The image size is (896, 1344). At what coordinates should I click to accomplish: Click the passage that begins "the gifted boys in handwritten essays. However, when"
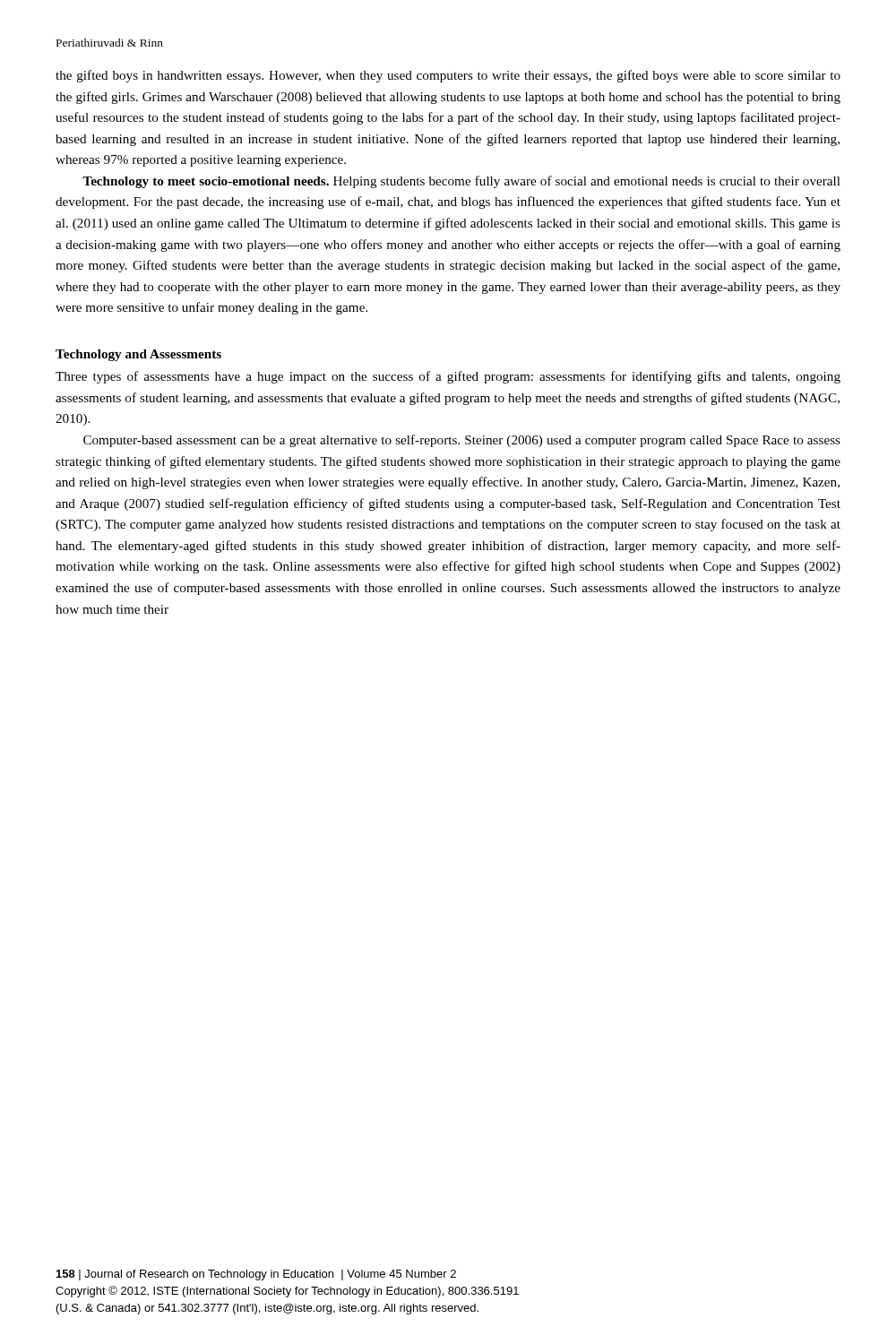click(x=448, y=117)
